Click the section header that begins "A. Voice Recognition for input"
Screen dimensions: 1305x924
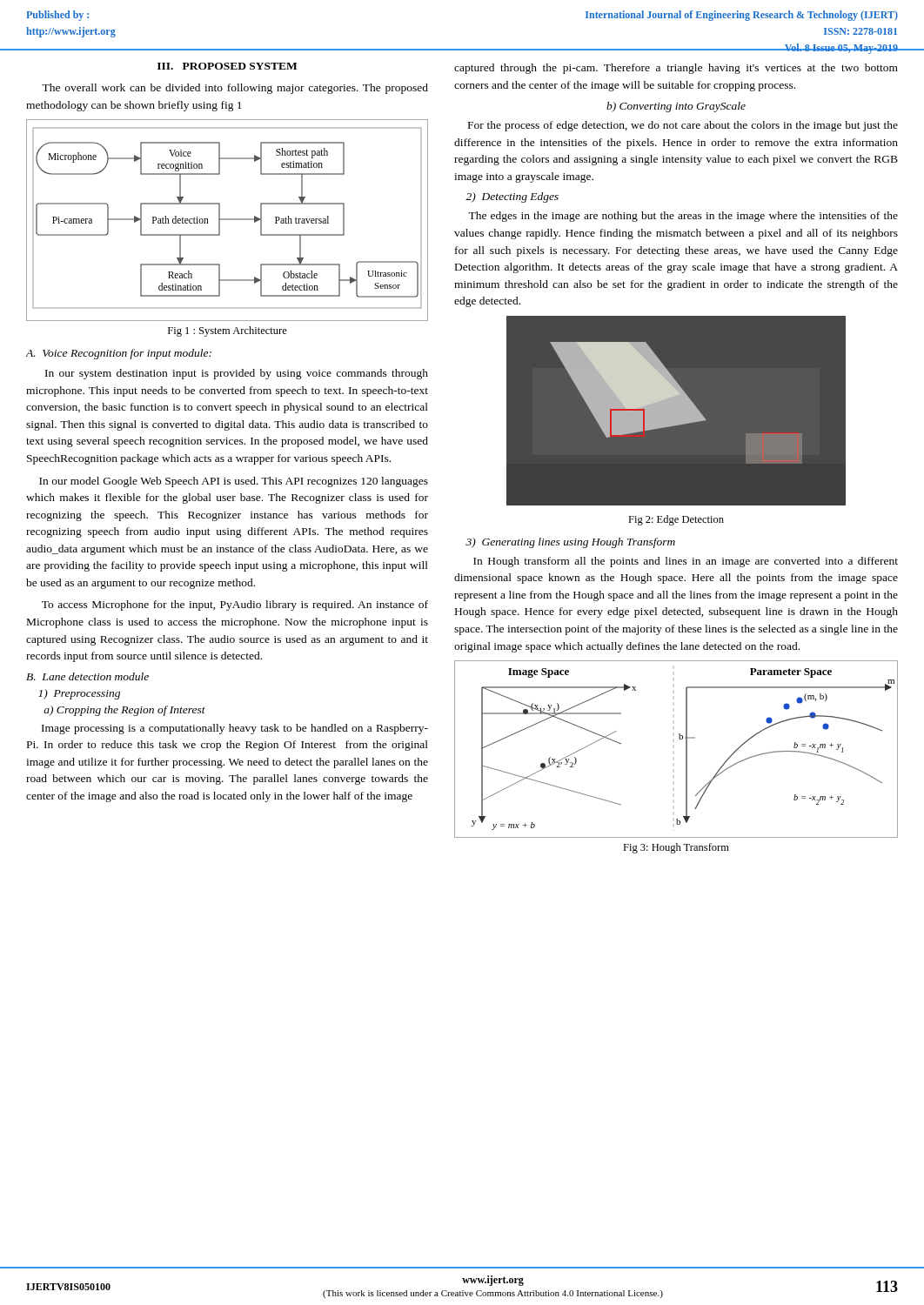coord(119,353)
